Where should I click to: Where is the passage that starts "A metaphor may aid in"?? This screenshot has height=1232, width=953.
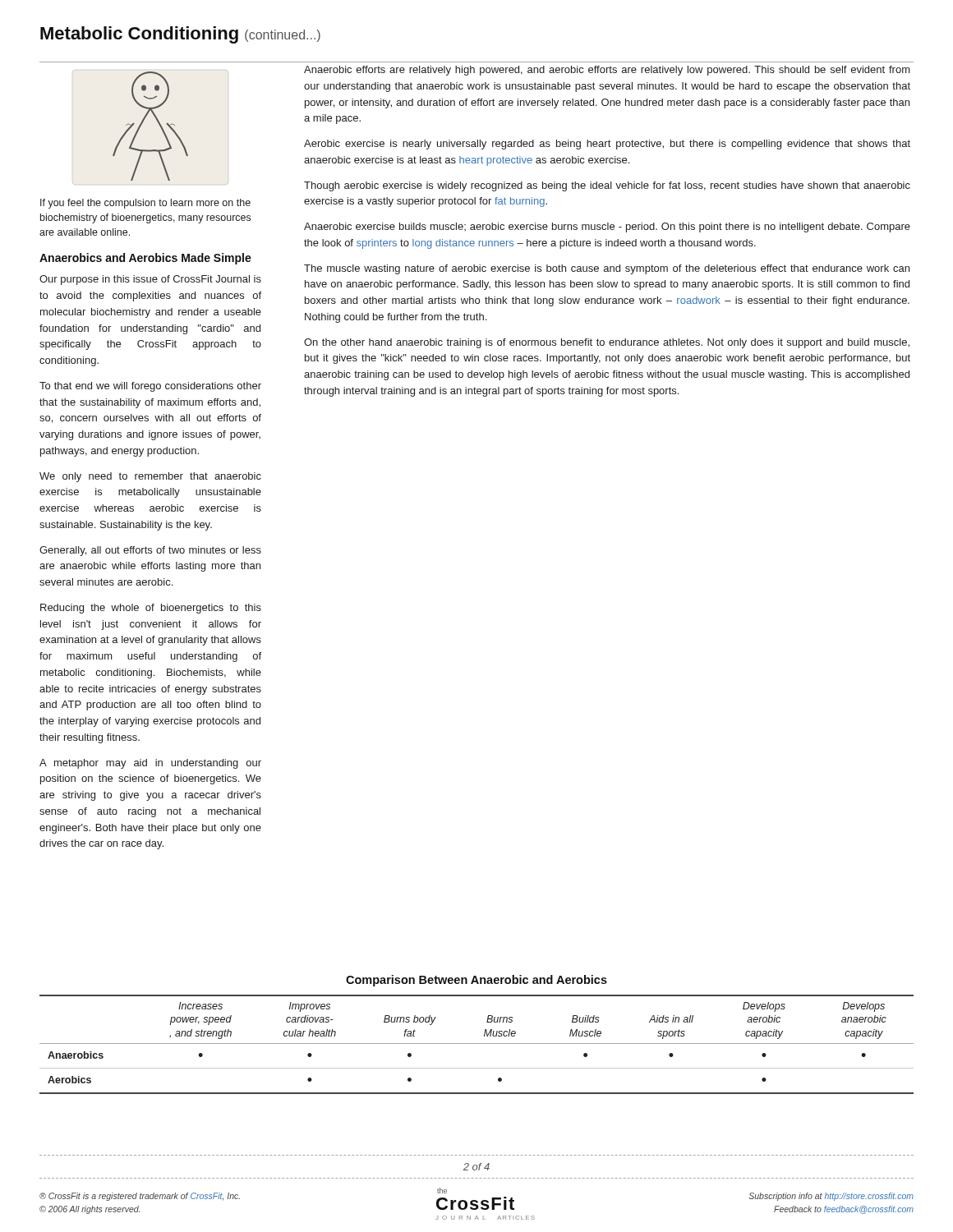point(150,803)
